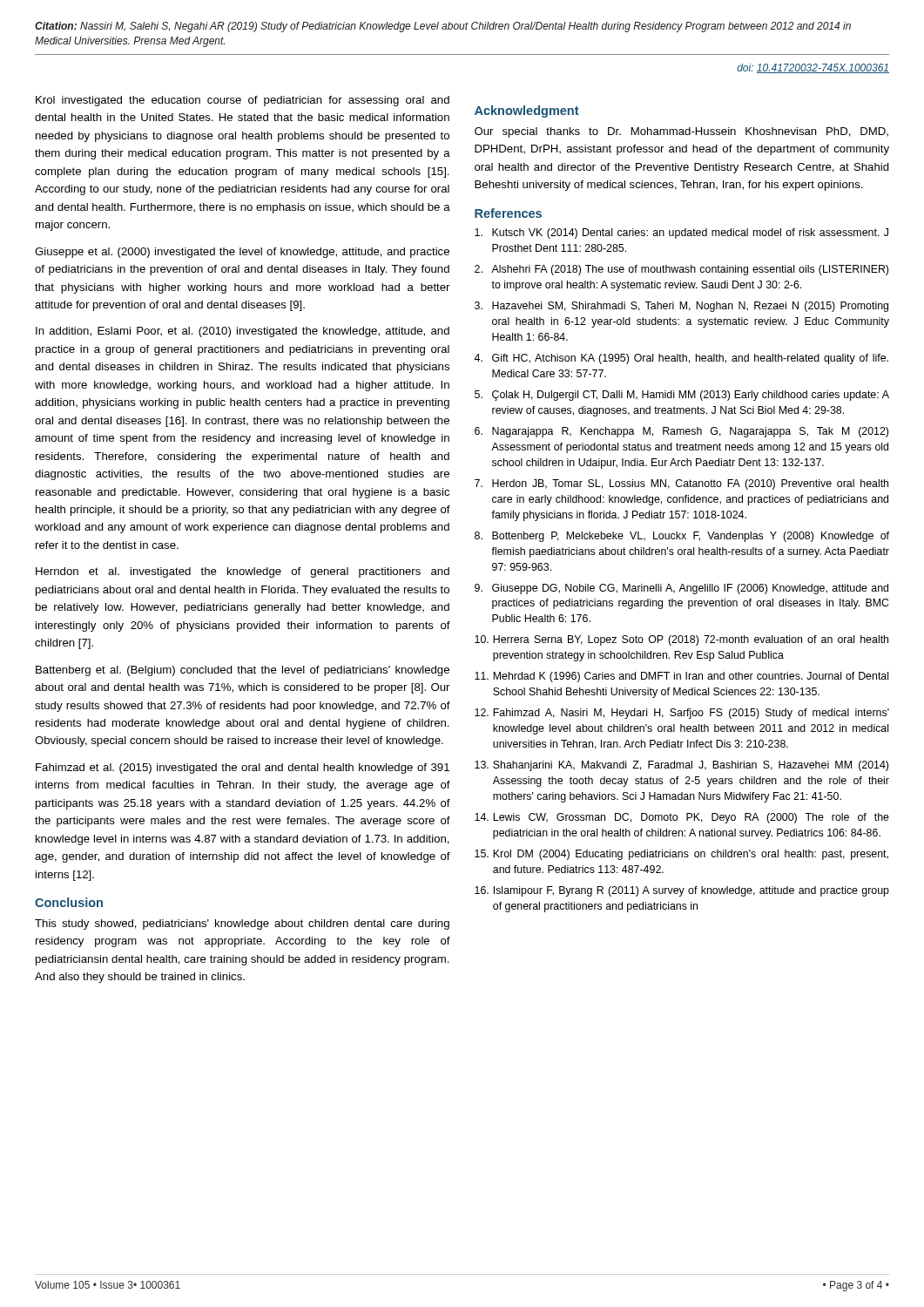Point to the block beginning "Giuseppe et al. (2000)"
The image size is (924, 1307).
[x=242, y=278]
